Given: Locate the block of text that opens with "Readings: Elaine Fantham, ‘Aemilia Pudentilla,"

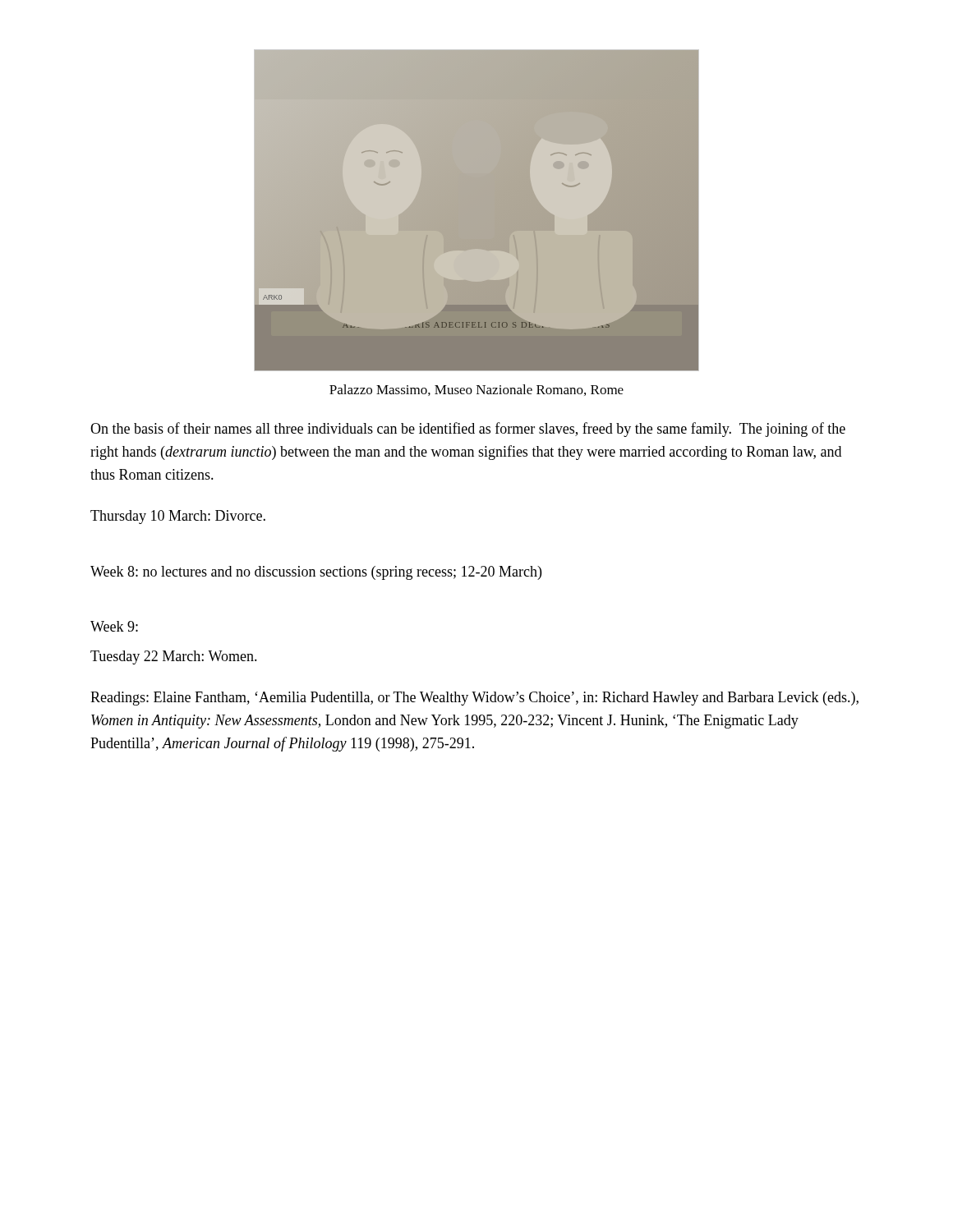Looking at the screenshot, I should tap(475, 720).
